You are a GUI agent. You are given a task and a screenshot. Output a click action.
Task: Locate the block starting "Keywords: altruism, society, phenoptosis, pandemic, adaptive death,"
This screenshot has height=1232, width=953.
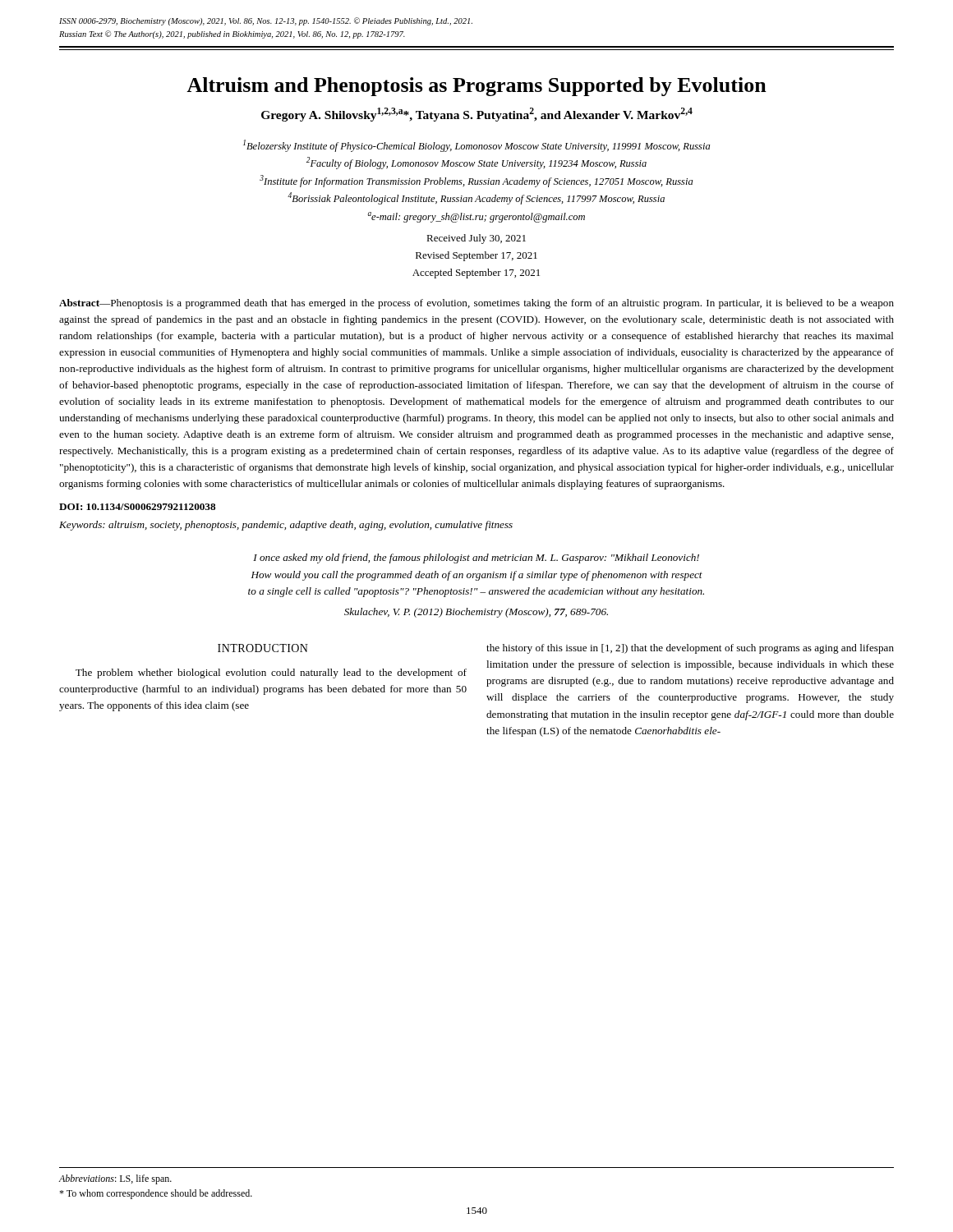[286, 525]
